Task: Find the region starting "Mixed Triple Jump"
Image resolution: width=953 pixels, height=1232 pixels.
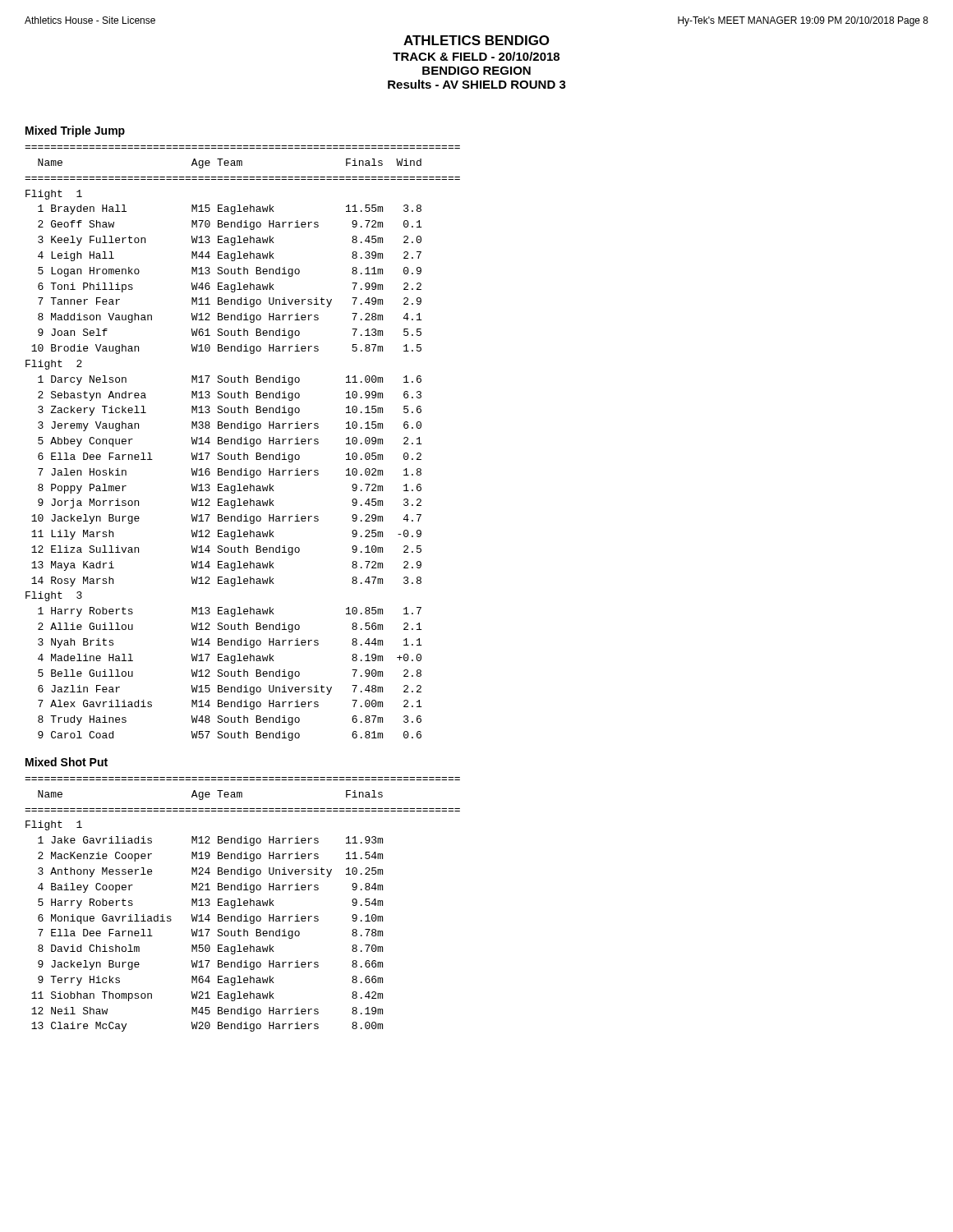Action: point(75,131)
